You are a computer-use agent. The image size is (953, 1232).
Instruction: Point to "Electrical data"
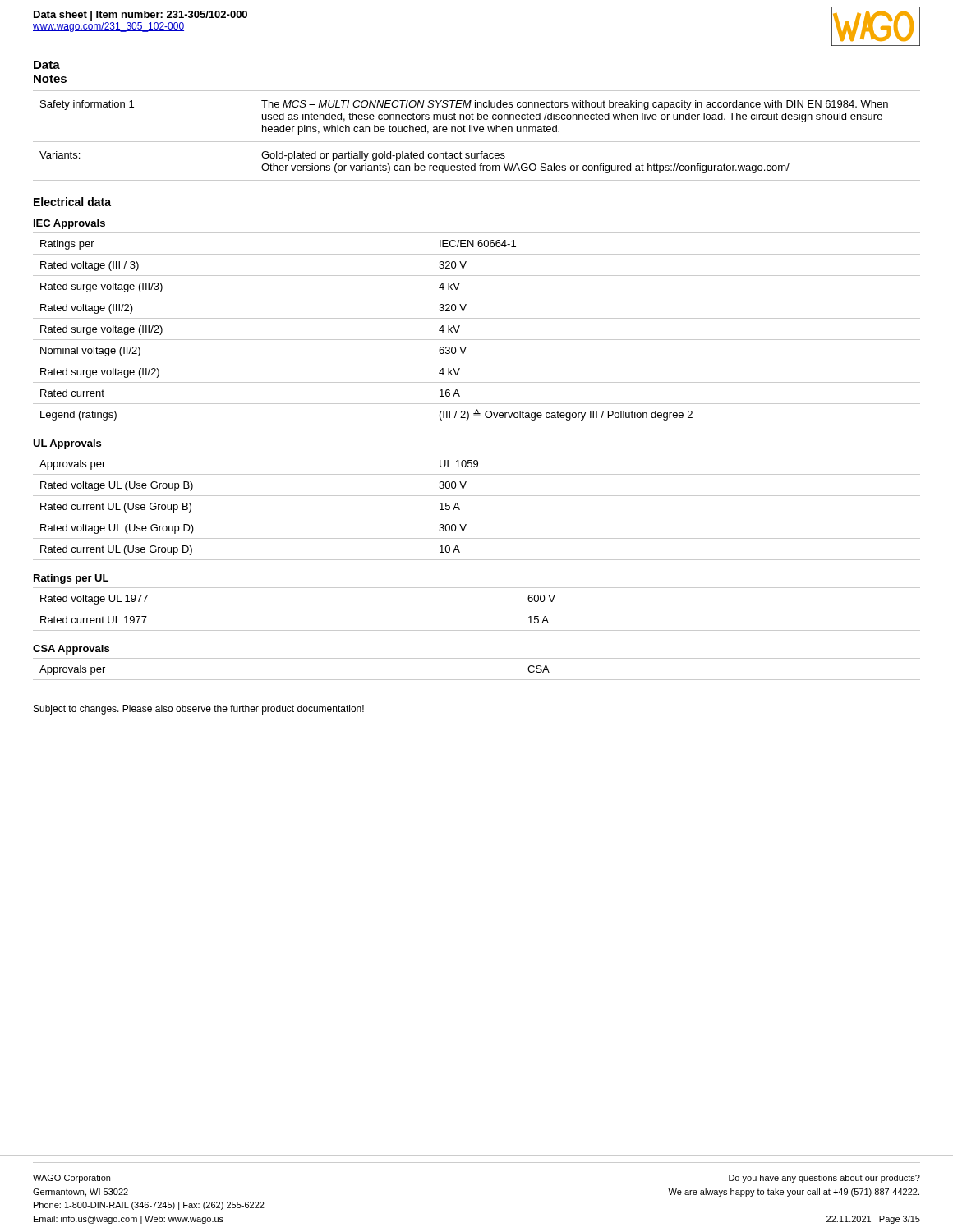(x=72, y=202)
